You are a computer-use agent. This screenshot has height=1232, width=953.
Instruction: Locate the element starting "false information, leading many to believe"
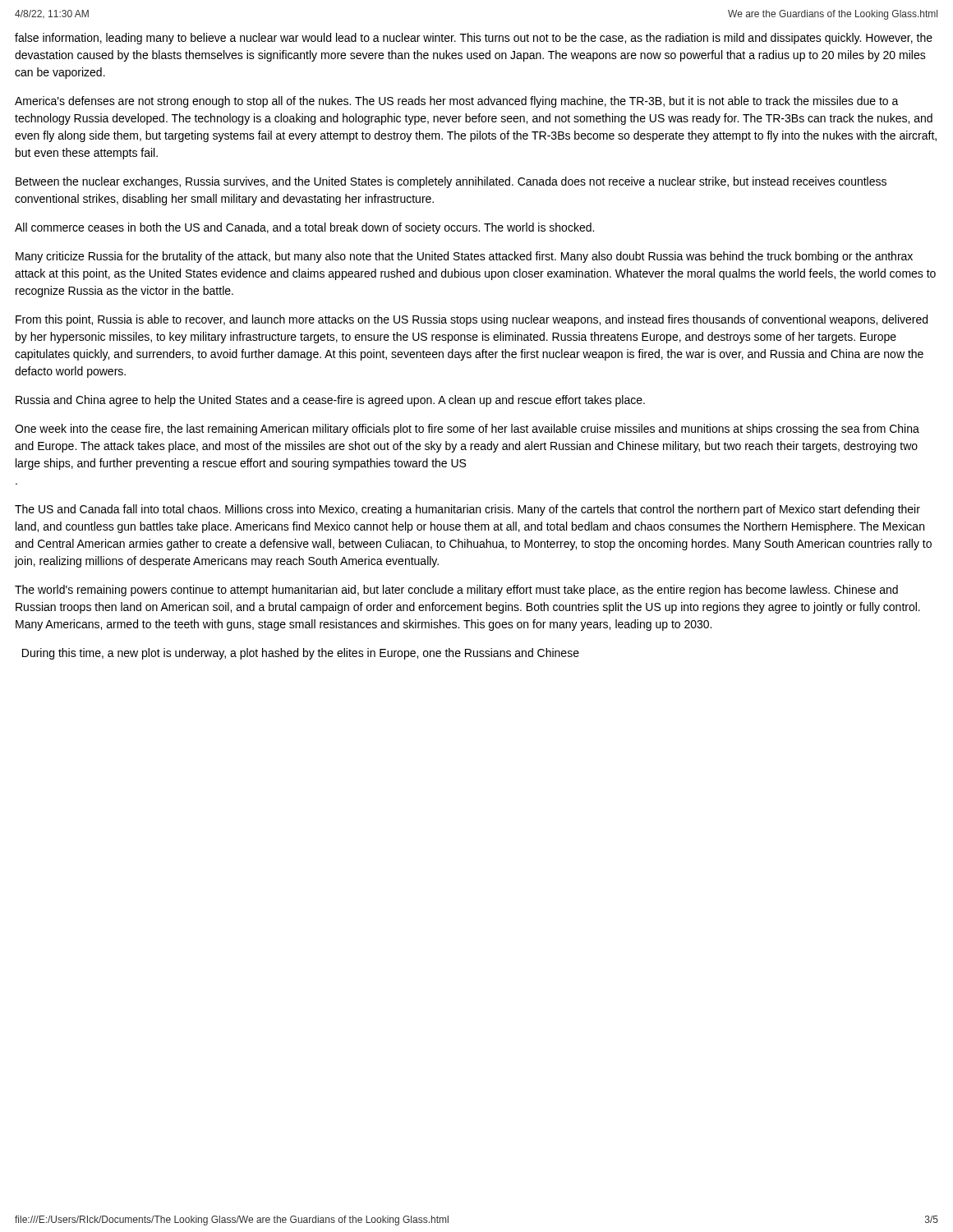click(x=474, y=55)
